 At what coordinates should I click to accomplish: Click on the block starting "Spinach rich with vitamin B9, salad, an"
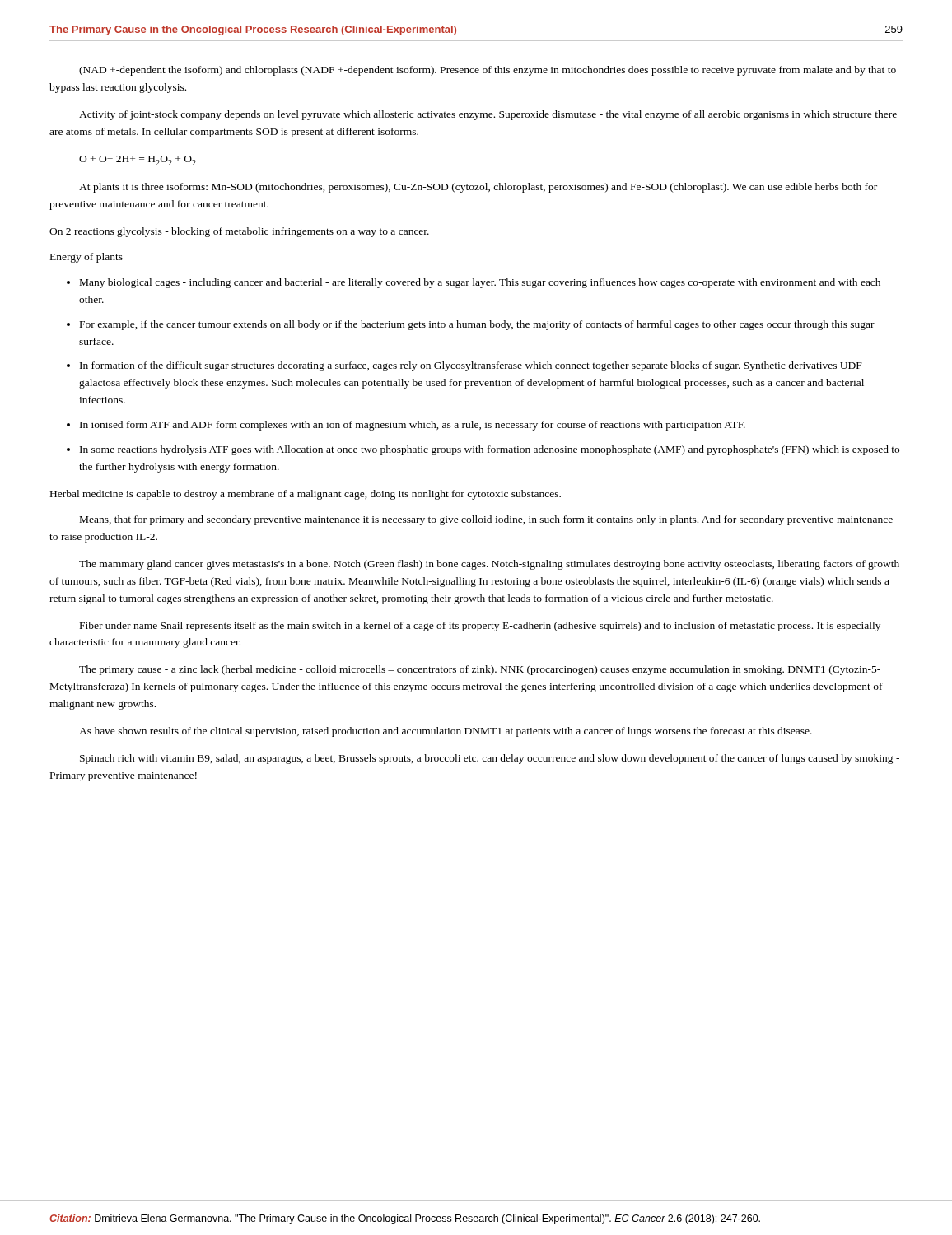(475, 767)
